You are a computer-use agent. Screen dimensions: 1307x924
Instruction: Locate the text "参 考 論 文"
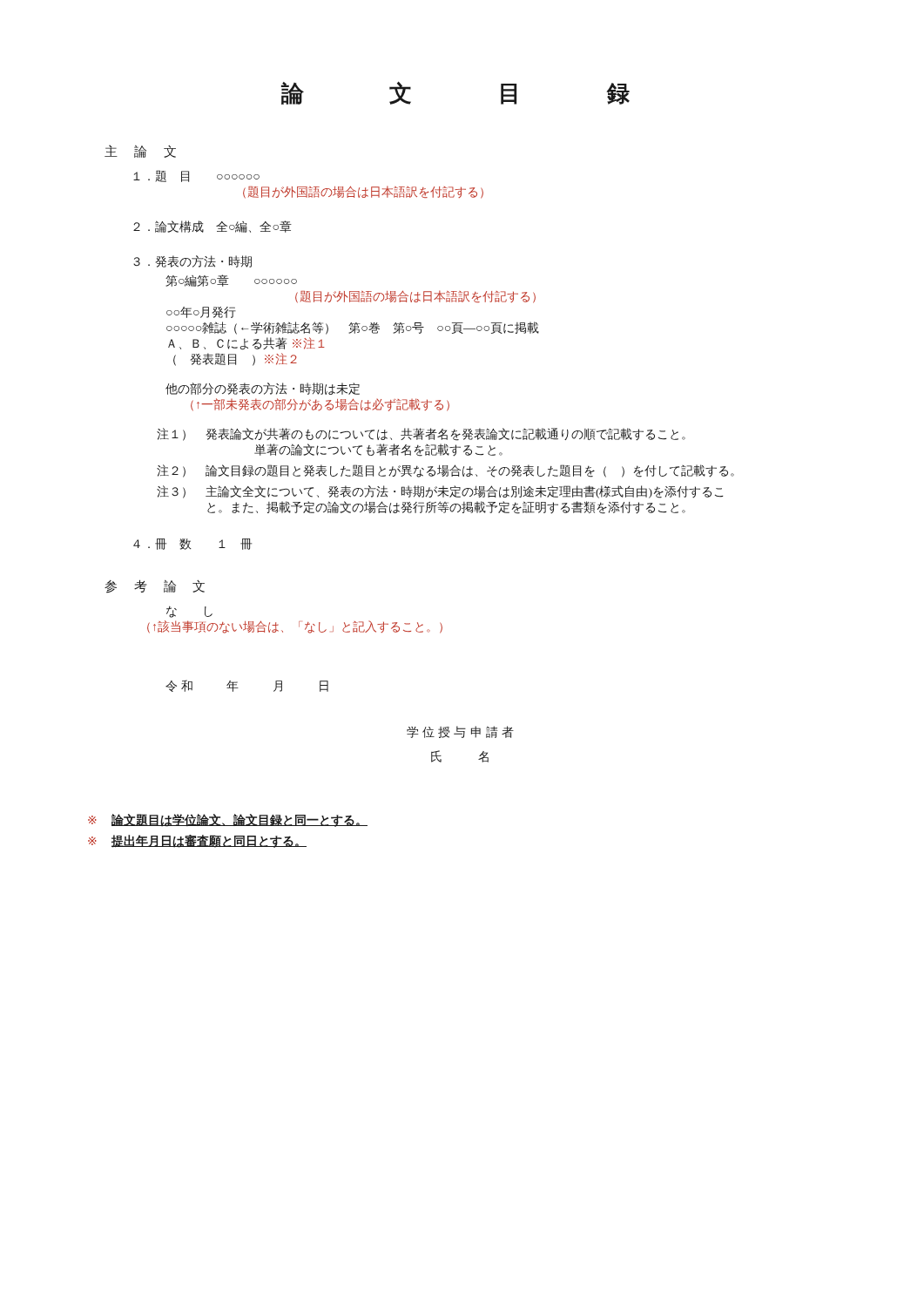158,586
